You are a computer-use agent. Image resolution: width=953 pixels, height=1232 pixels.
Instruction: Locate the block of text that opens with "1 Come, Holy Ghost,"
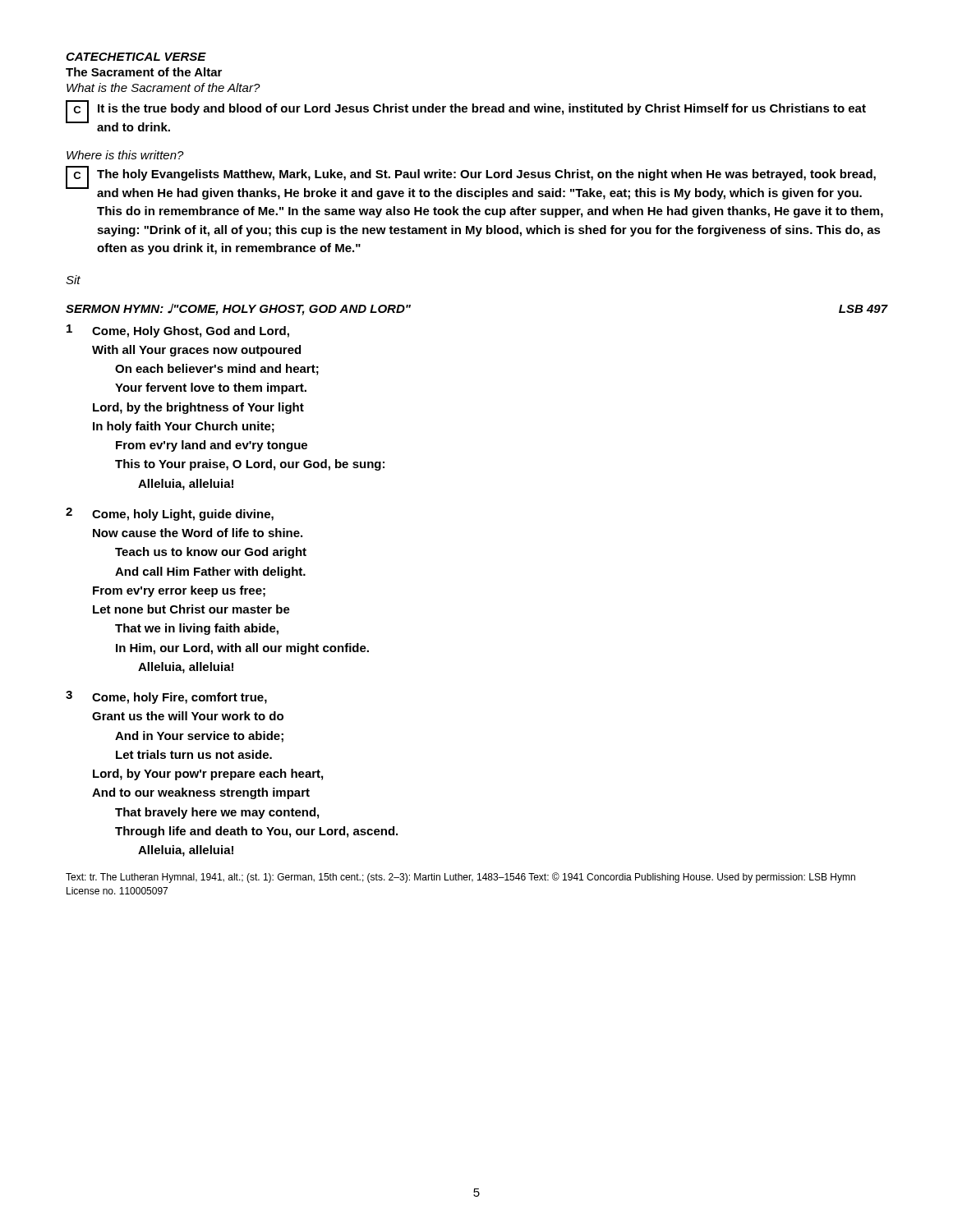178,331
